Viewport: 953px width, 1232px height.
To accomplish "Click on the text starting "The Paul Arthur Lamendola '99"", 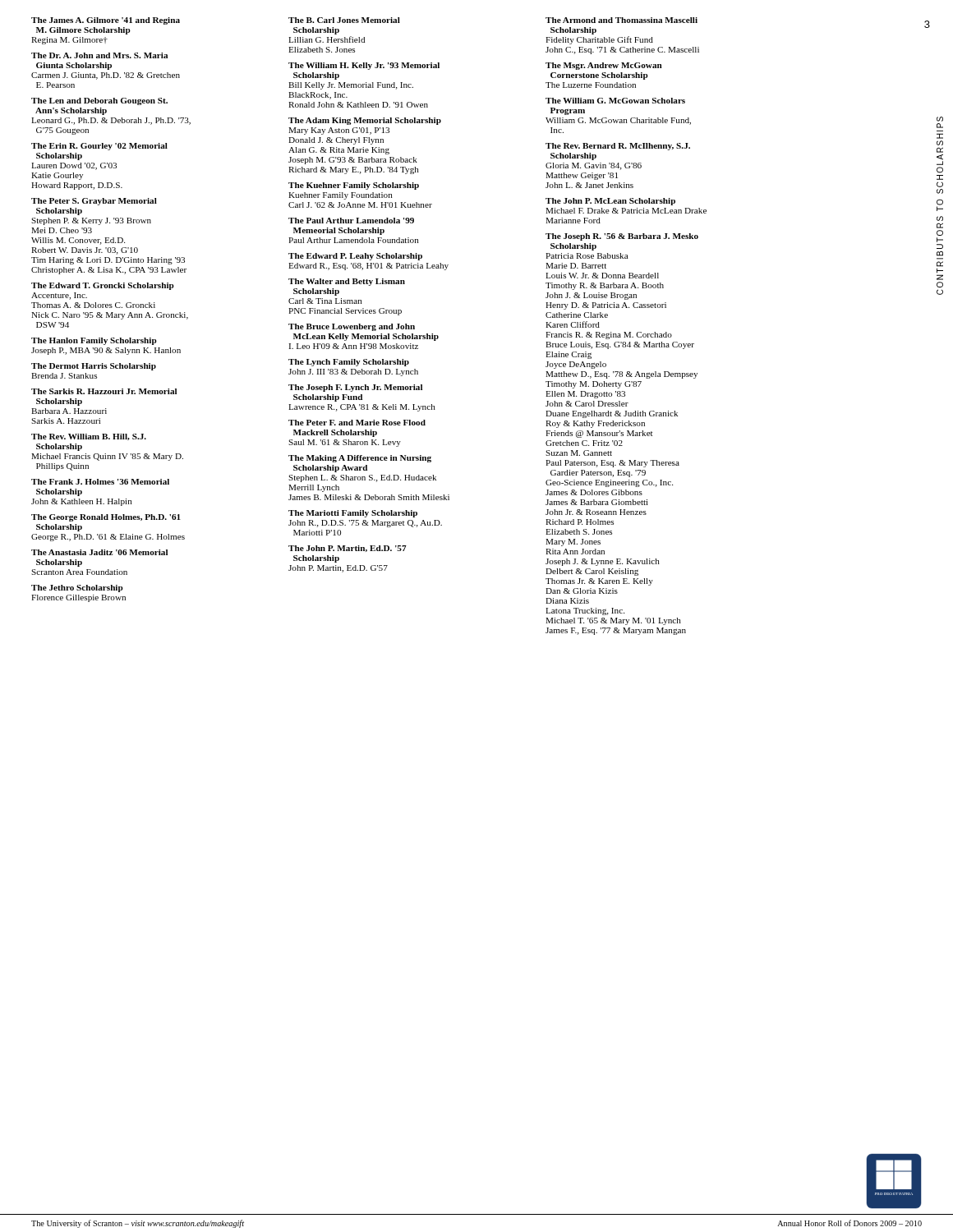I will coord(410,230).
